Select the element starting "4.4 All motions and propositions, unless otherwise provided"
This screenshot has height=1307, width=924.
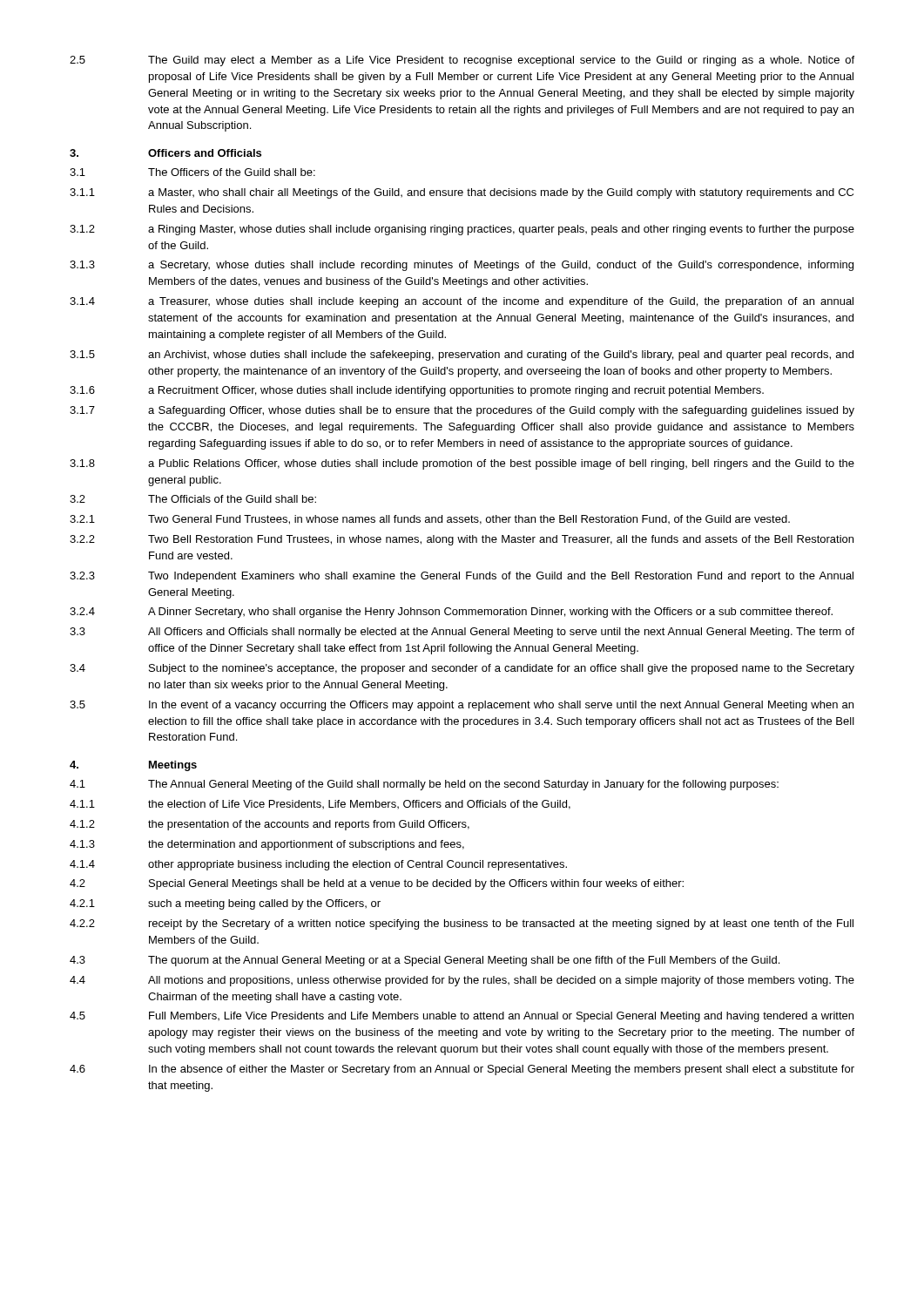point(462,989)
